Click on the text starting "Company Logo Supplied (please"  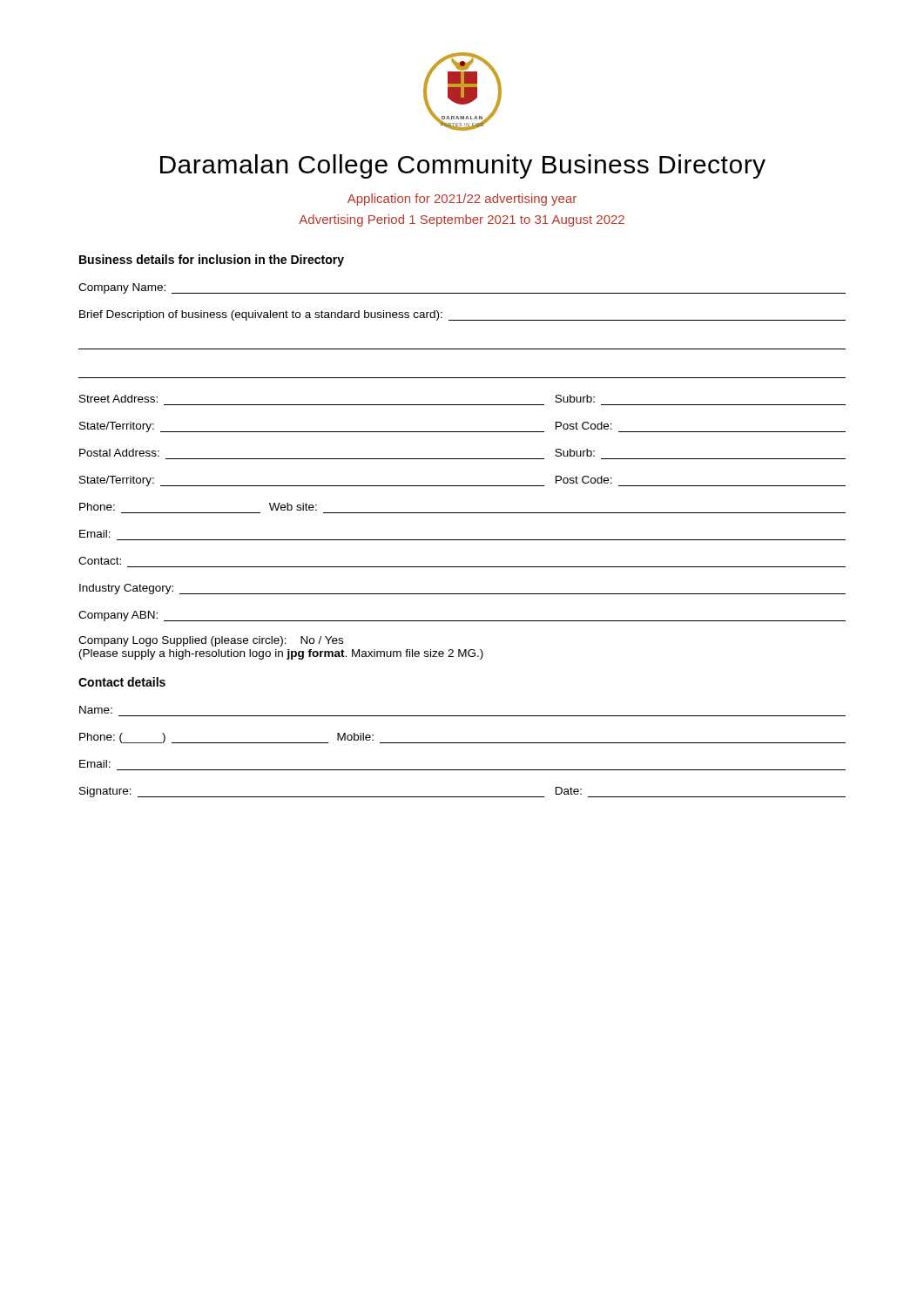[x=462, y=647]
